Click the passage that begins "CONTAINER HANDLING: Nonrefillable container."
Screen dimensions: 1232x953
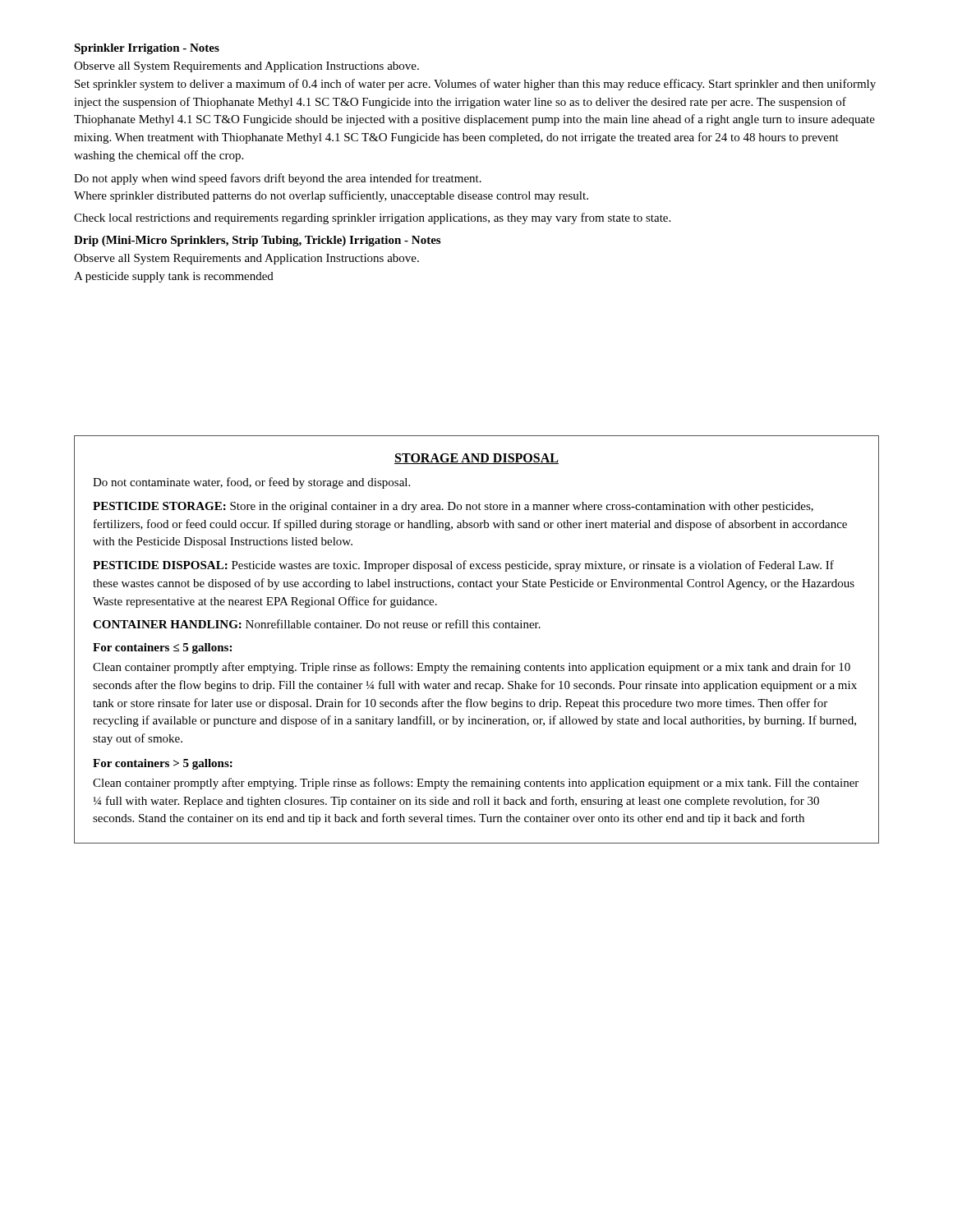[x=317, y=624]
